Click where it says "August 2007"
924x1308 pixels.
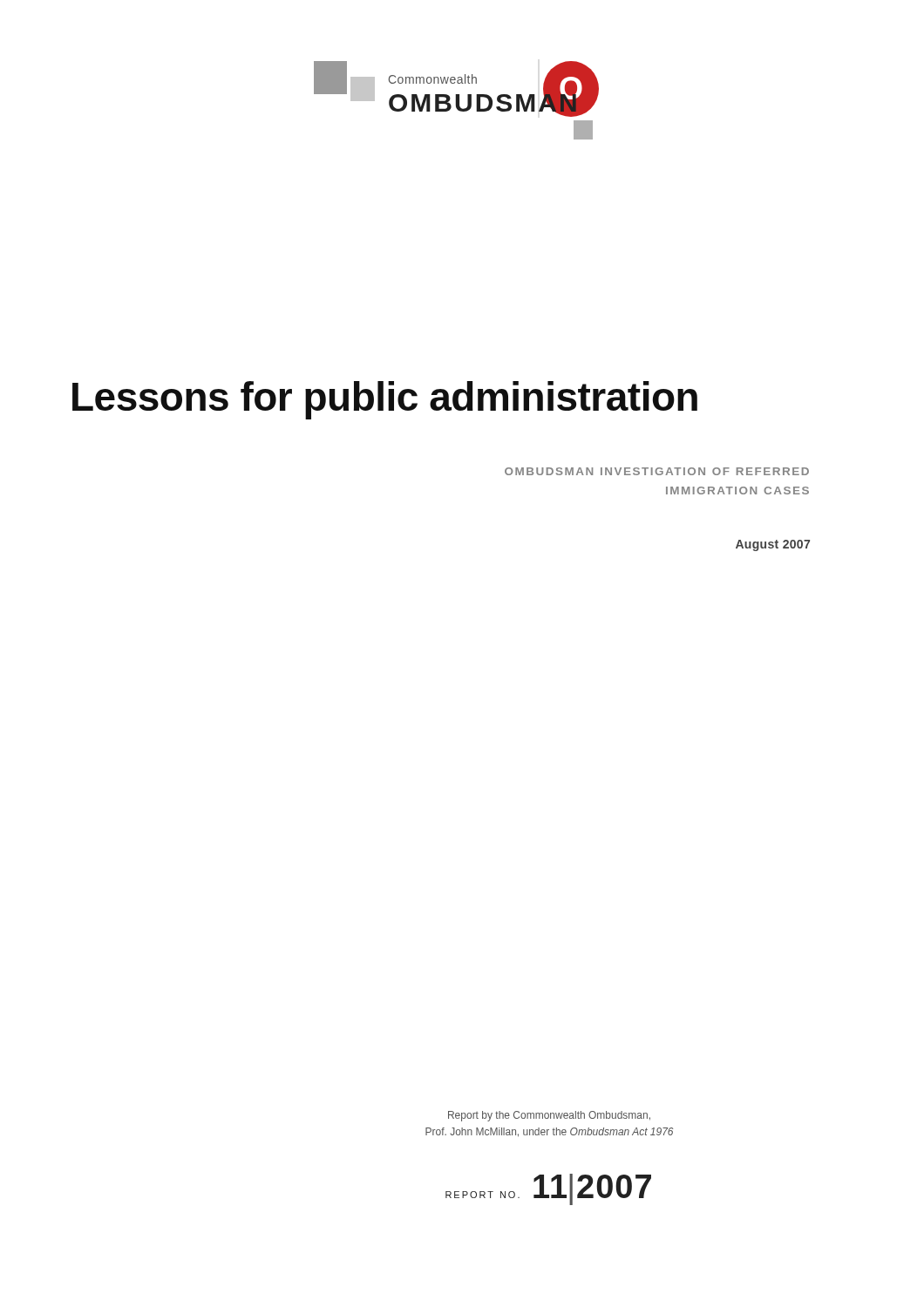tap(773, 544)
